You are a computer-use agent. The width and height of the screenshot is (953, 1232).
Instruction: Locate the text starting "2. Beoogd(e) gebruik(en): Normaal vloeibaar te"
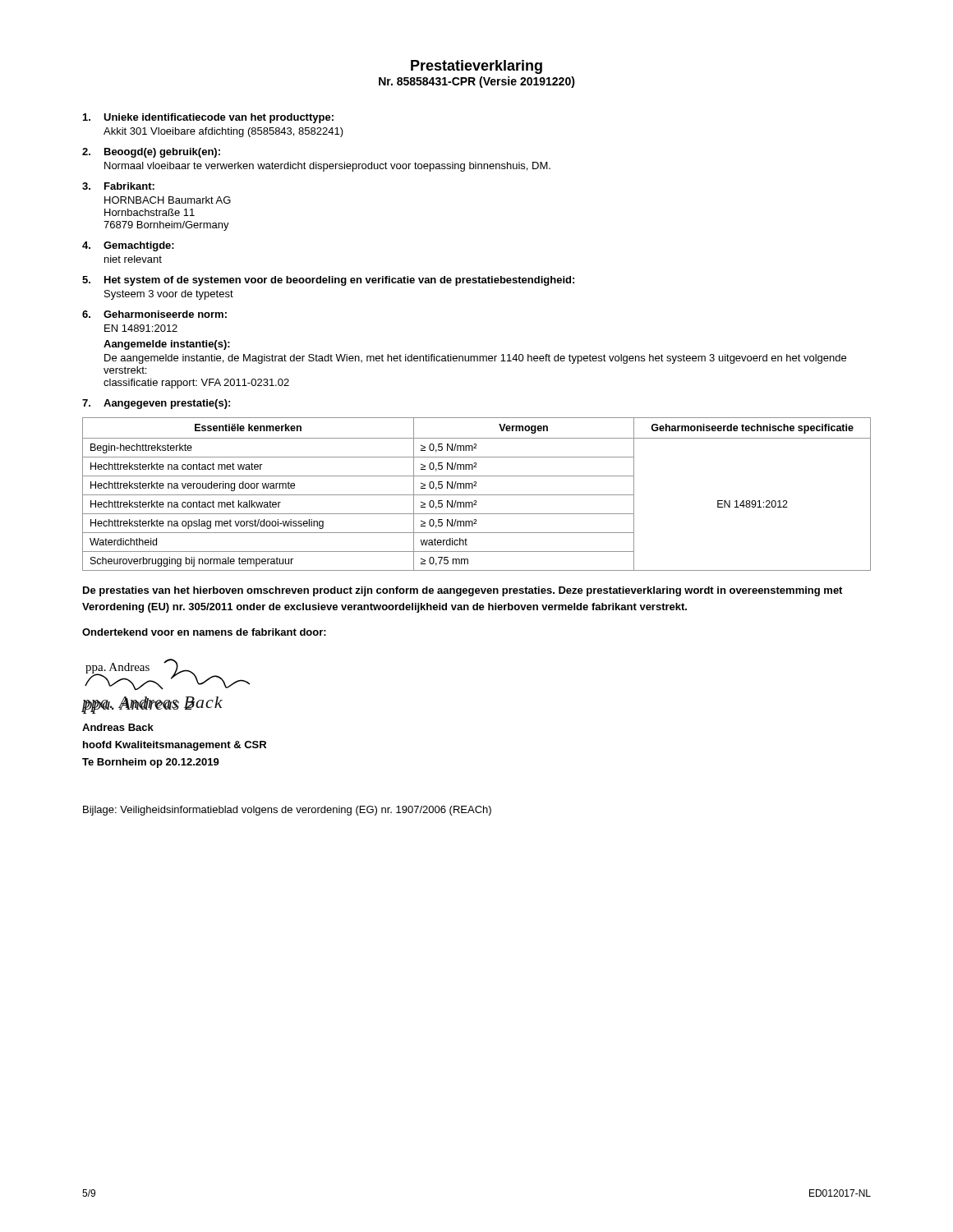pos(476,158)
